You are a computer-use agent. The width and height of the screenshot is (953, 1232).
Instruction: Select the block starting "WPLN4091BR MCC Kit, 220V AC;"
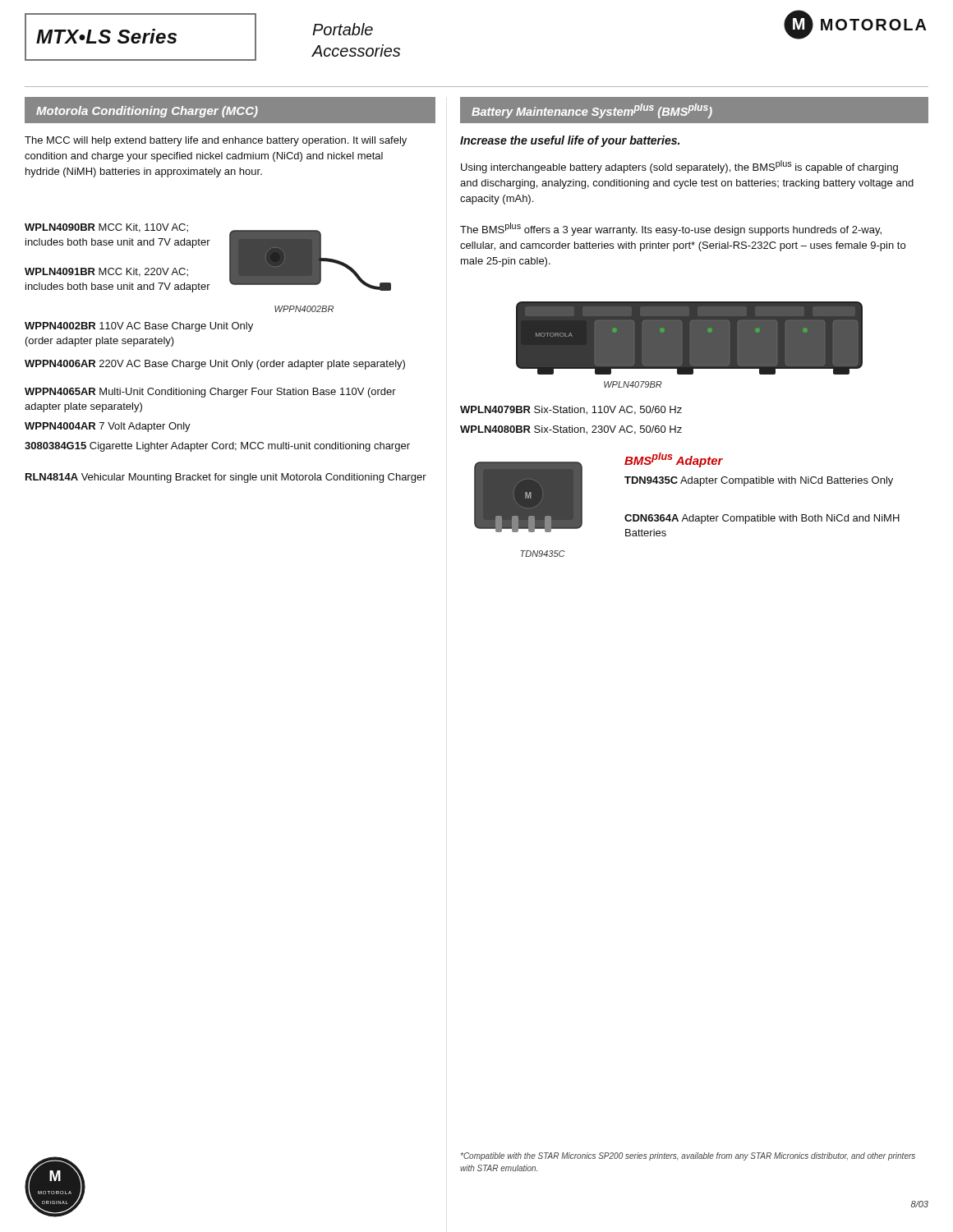(117, 279)
